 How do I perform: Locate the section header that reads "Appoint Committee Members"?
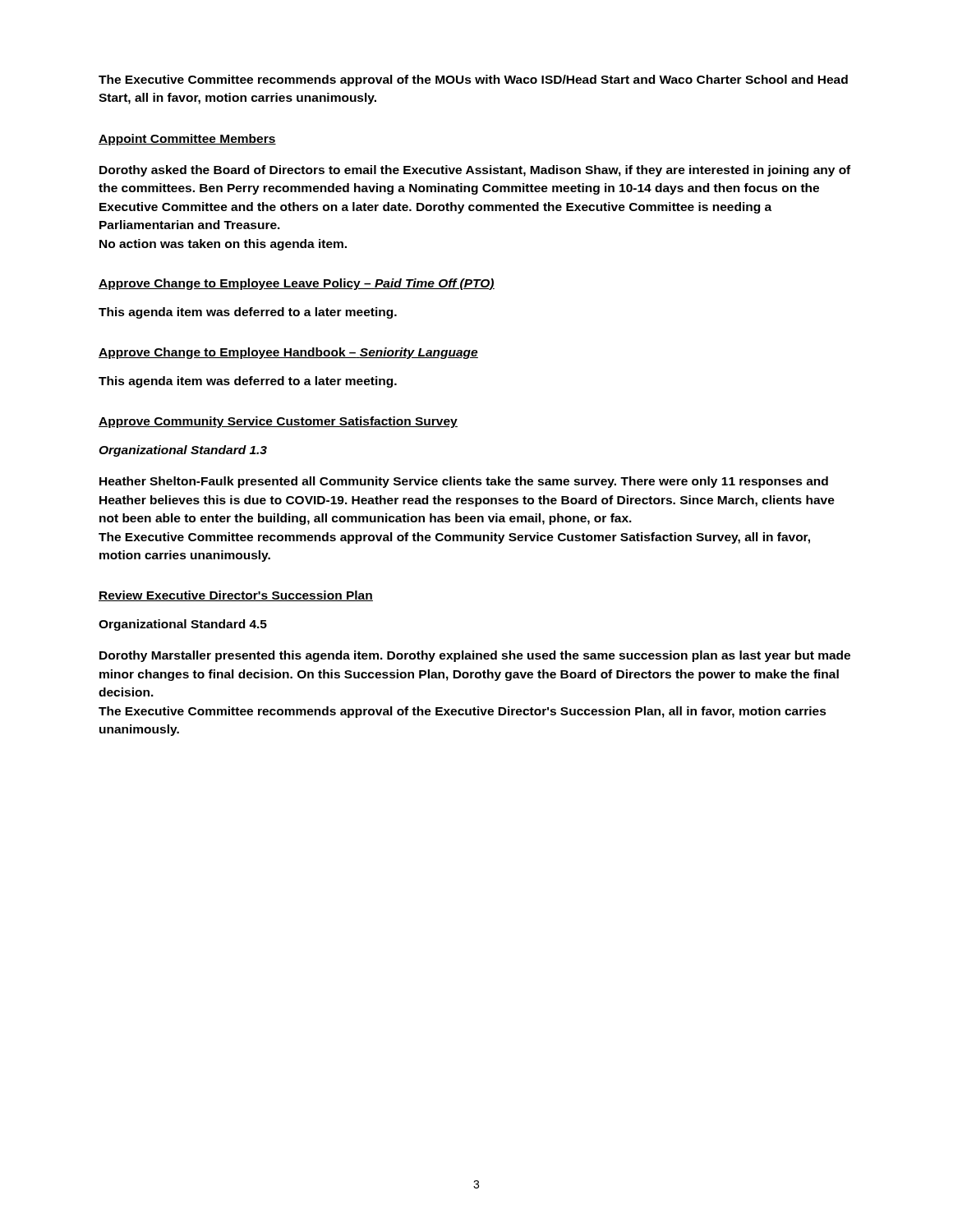(187, 139)
